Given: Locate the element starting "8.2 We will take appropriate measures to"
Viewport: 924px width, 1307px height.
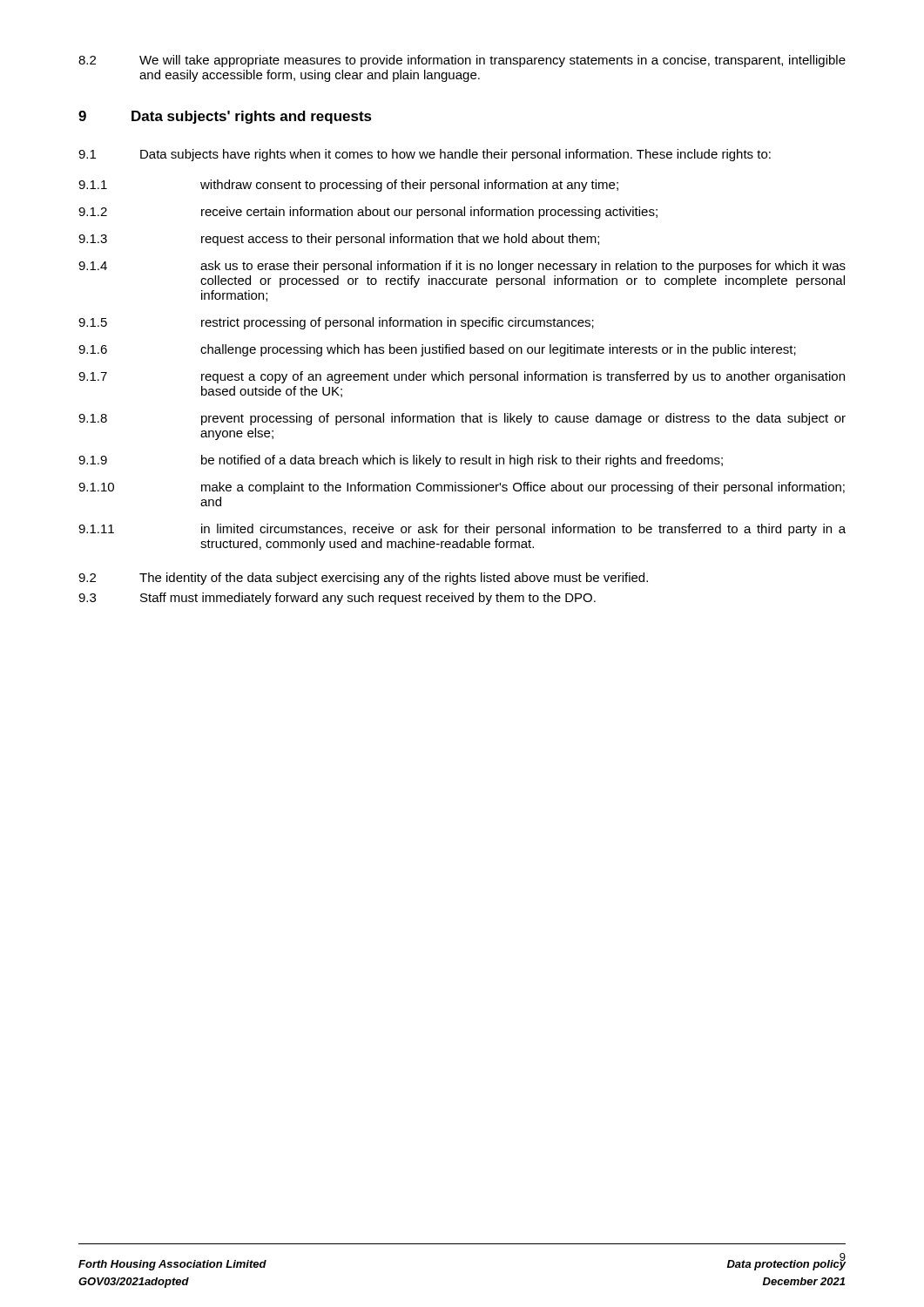Looking at the screenshot, I should pyautogui.click(x=462, y=67).
